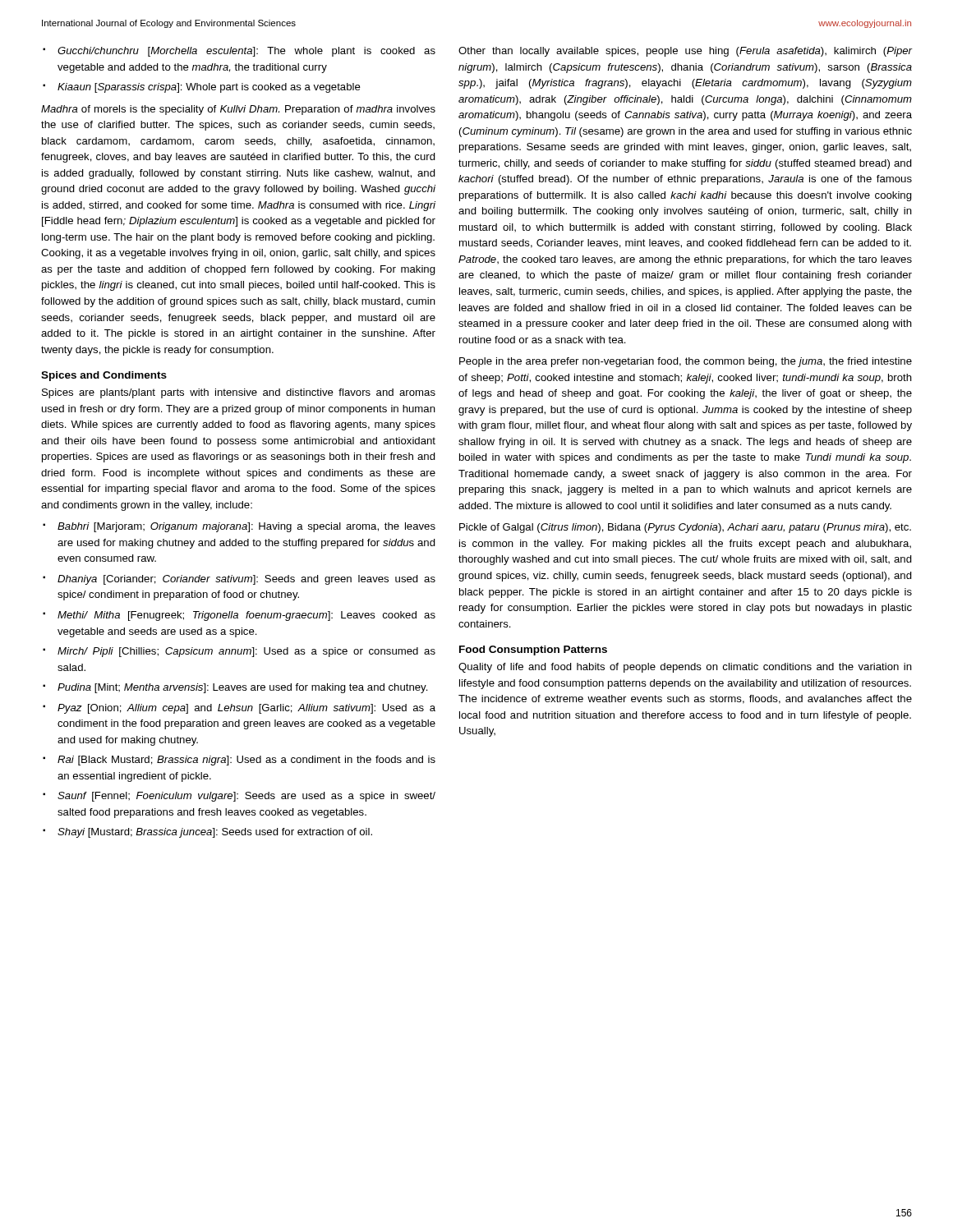The image size is (953, 1232).
Task: Navigate to the text block starting "Dhaniya [Coriander; Coriander sativum]:"
Action: pos(246,587)
